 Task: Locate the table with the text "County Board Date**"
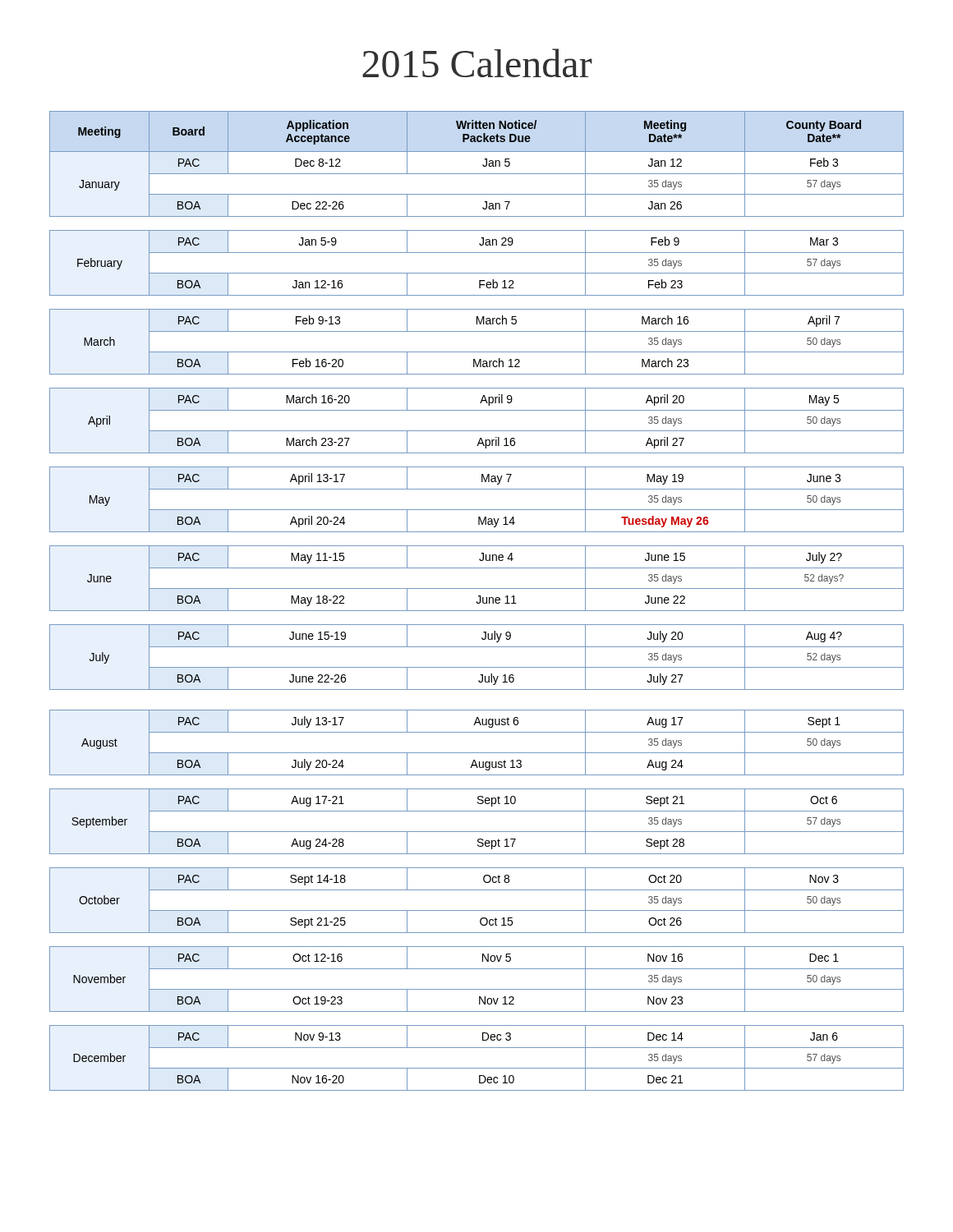pos(476,601)
